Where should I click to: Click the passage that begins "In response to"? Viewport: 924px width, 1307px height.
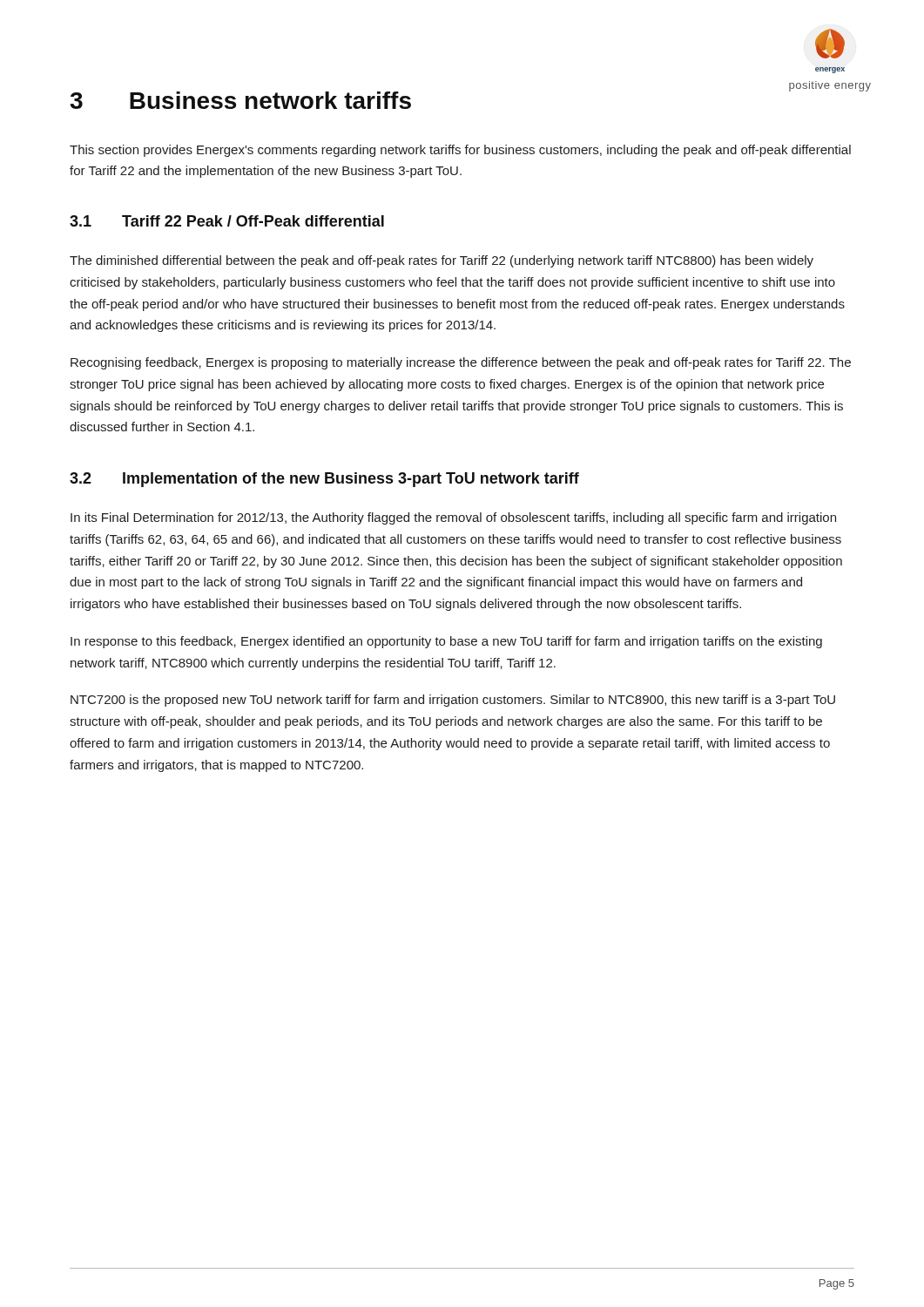pos(446,651)
